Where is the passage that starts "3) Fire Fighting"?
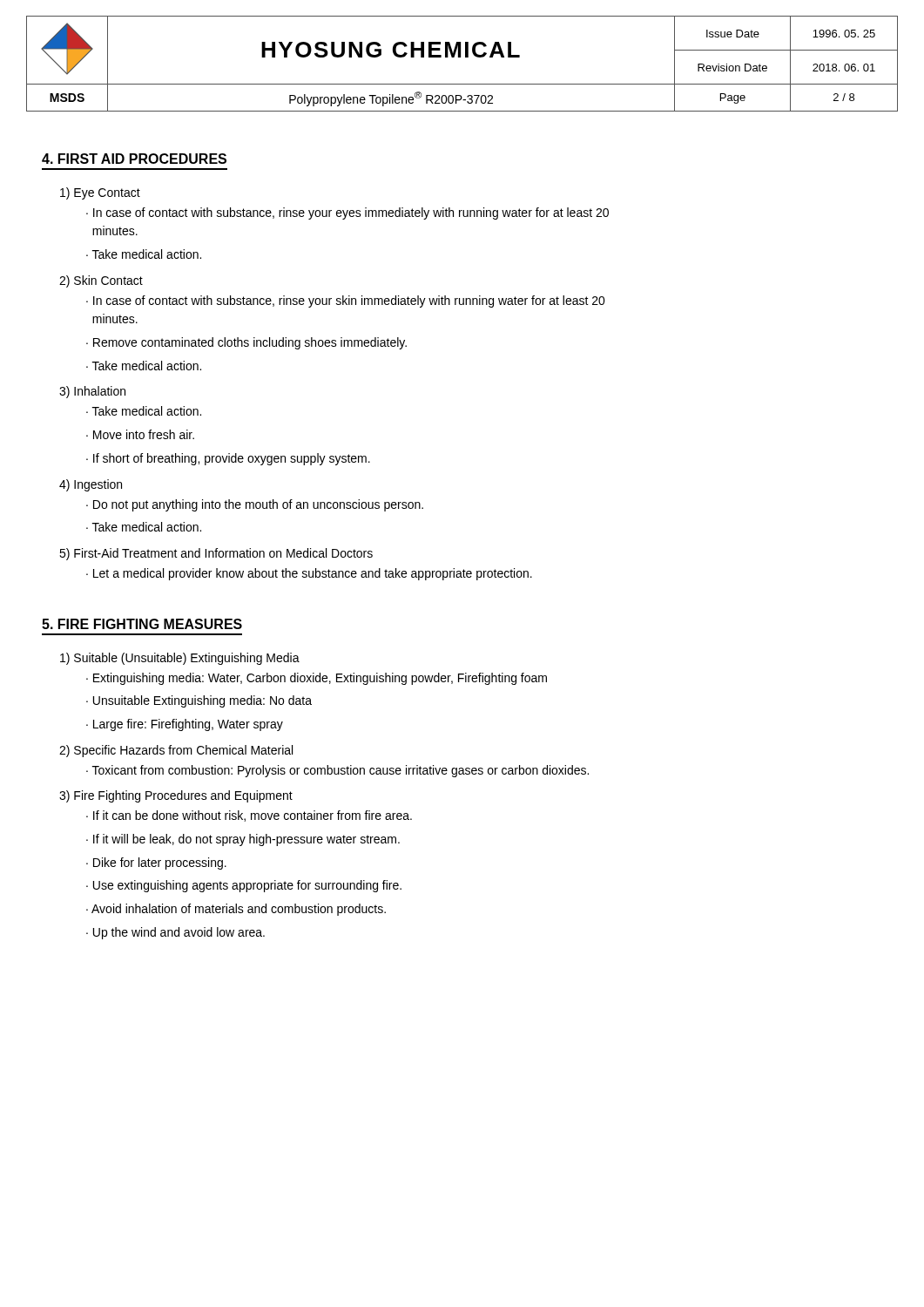 pos(176,796)
